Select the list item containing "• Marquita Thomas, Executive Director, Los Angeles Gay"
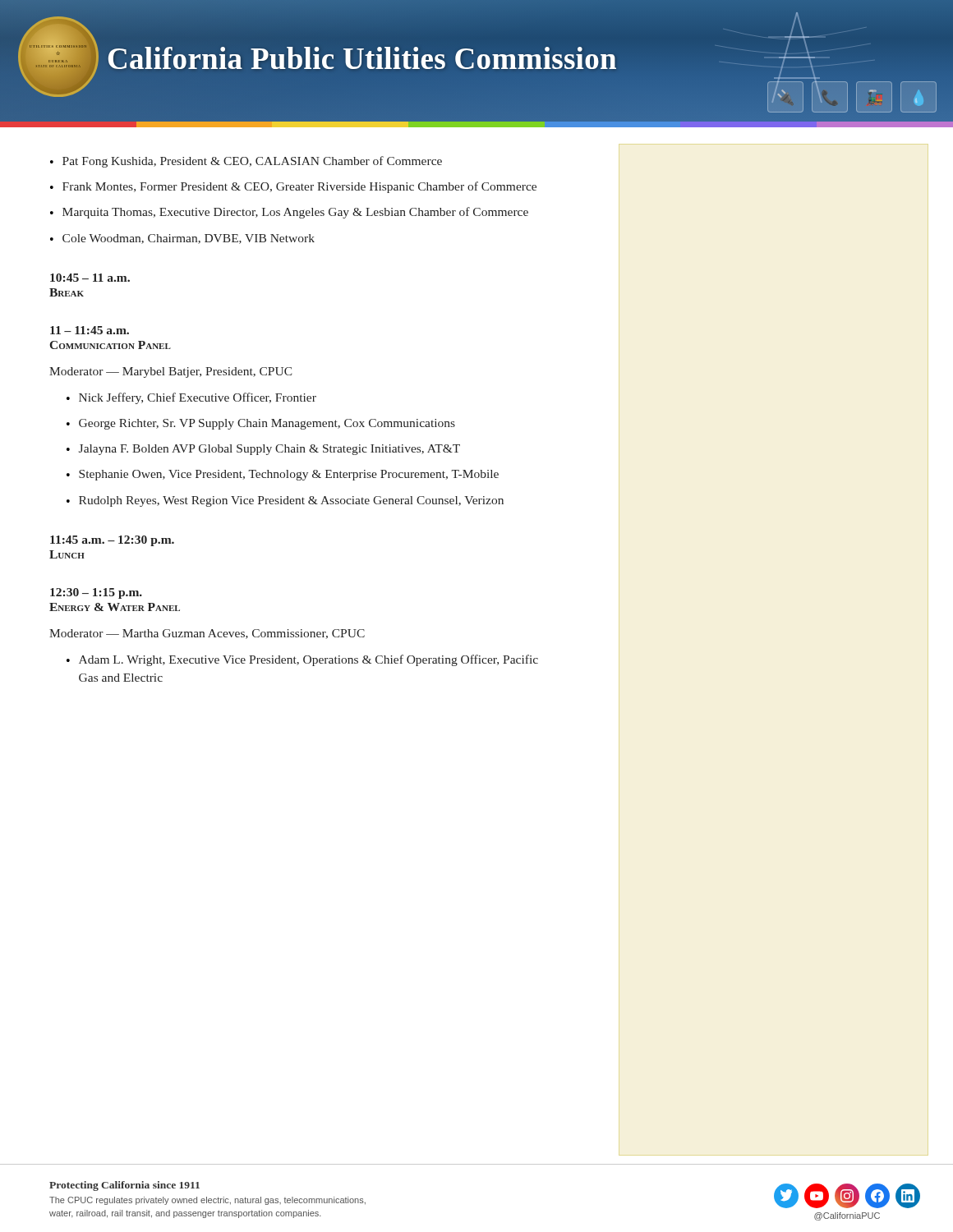Image resolution: width=953 pixels, height=1232 pixels. tap(289, 213)
